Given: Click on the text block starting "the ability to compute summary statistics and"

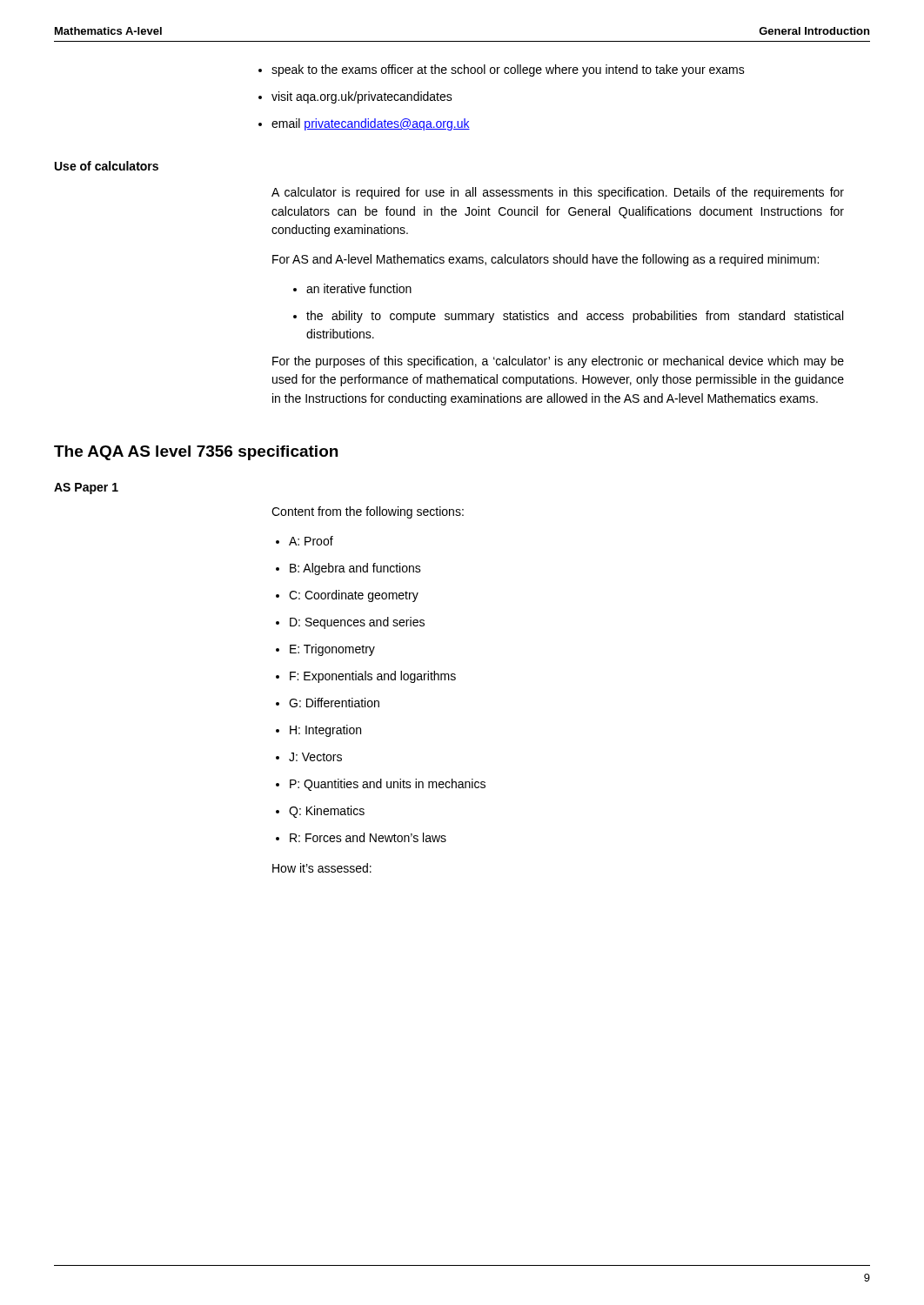Looking at the screenshot, I should (x=575, y=325).
